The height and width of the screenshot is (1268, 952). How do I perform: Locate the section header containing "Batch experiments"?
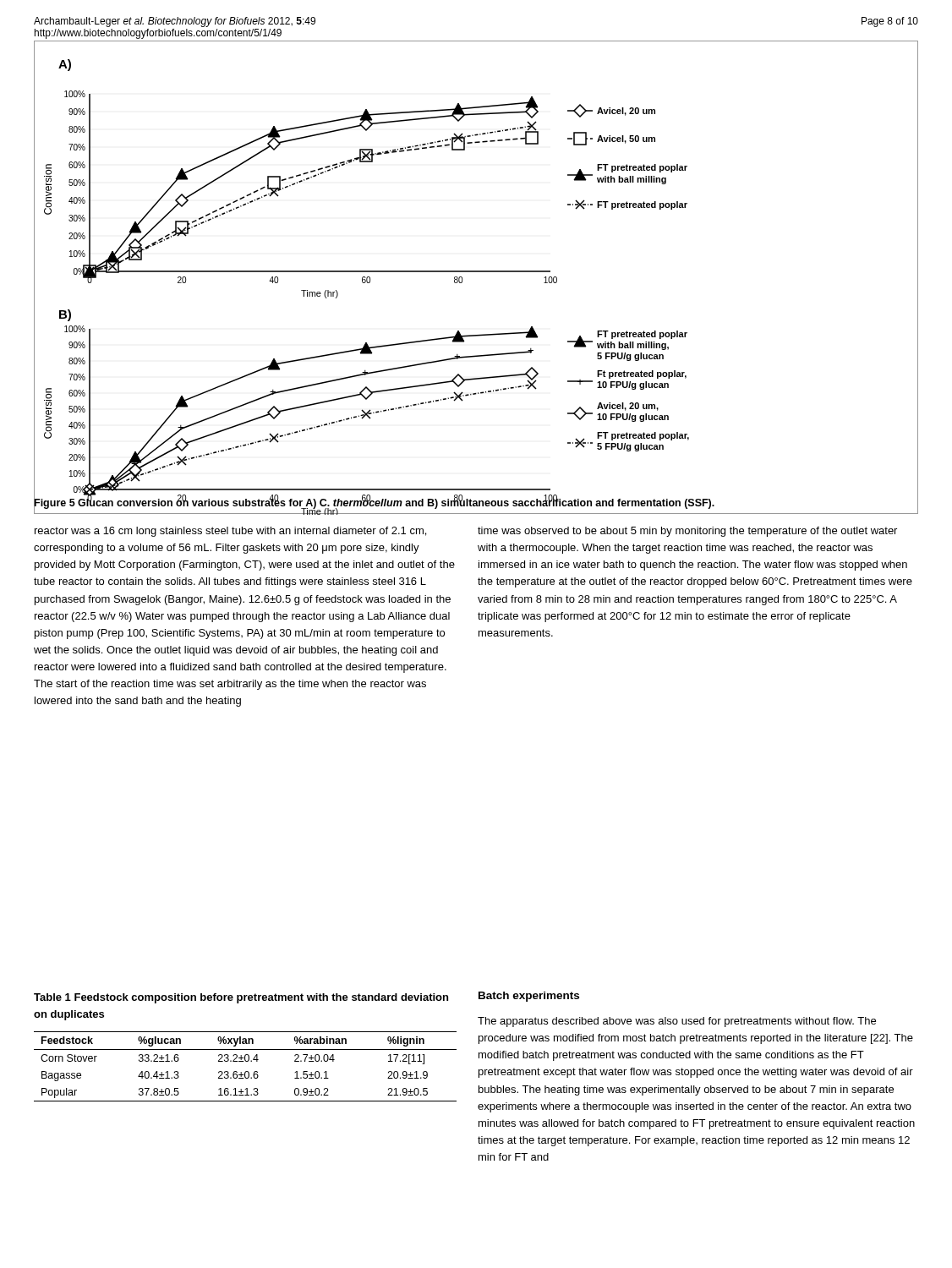(529, 995)
